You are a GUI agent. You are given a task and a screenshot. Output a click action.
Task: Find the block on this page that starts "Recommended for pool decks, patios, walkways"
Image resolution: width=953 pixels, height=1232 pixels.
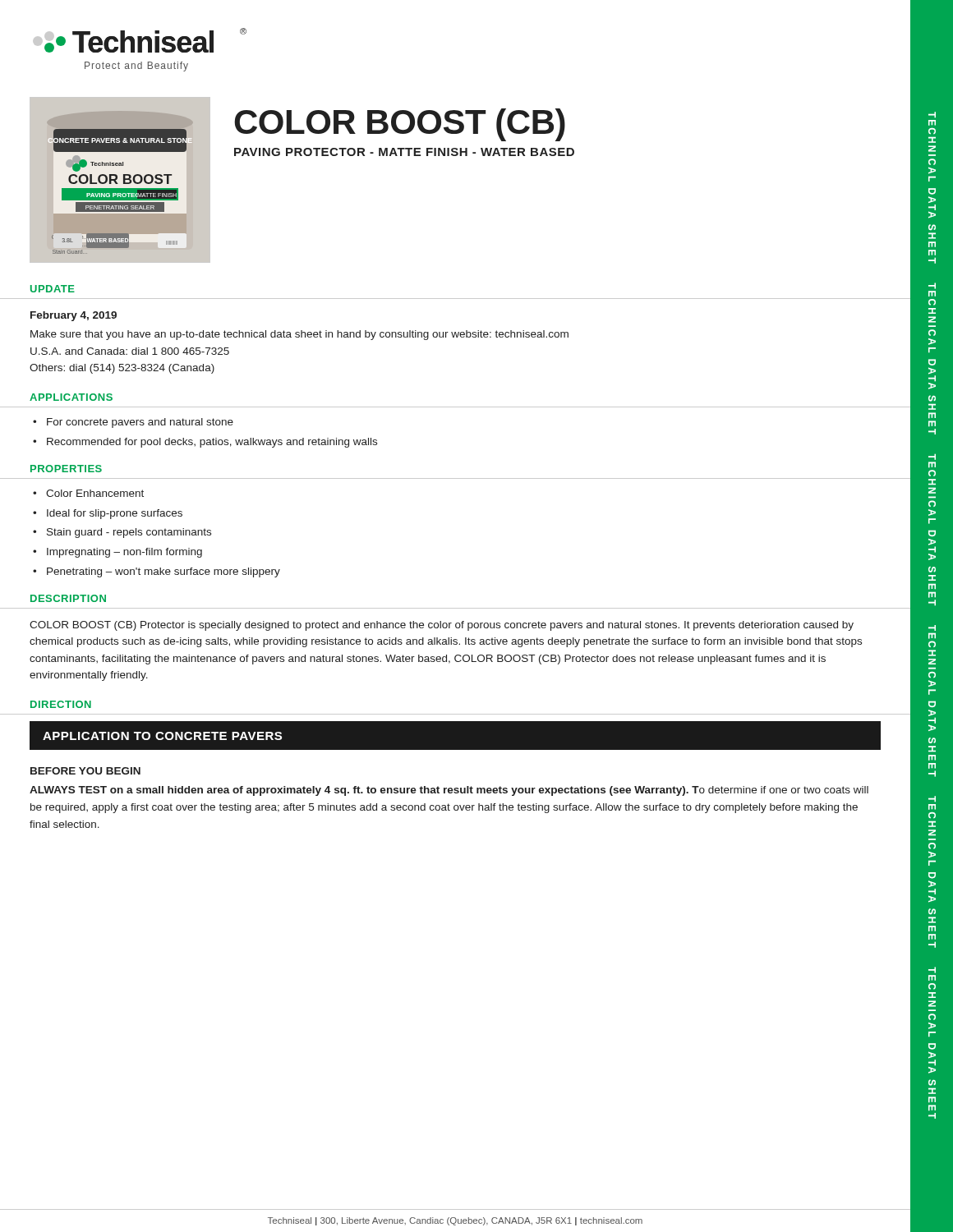[x=212, y=441]
